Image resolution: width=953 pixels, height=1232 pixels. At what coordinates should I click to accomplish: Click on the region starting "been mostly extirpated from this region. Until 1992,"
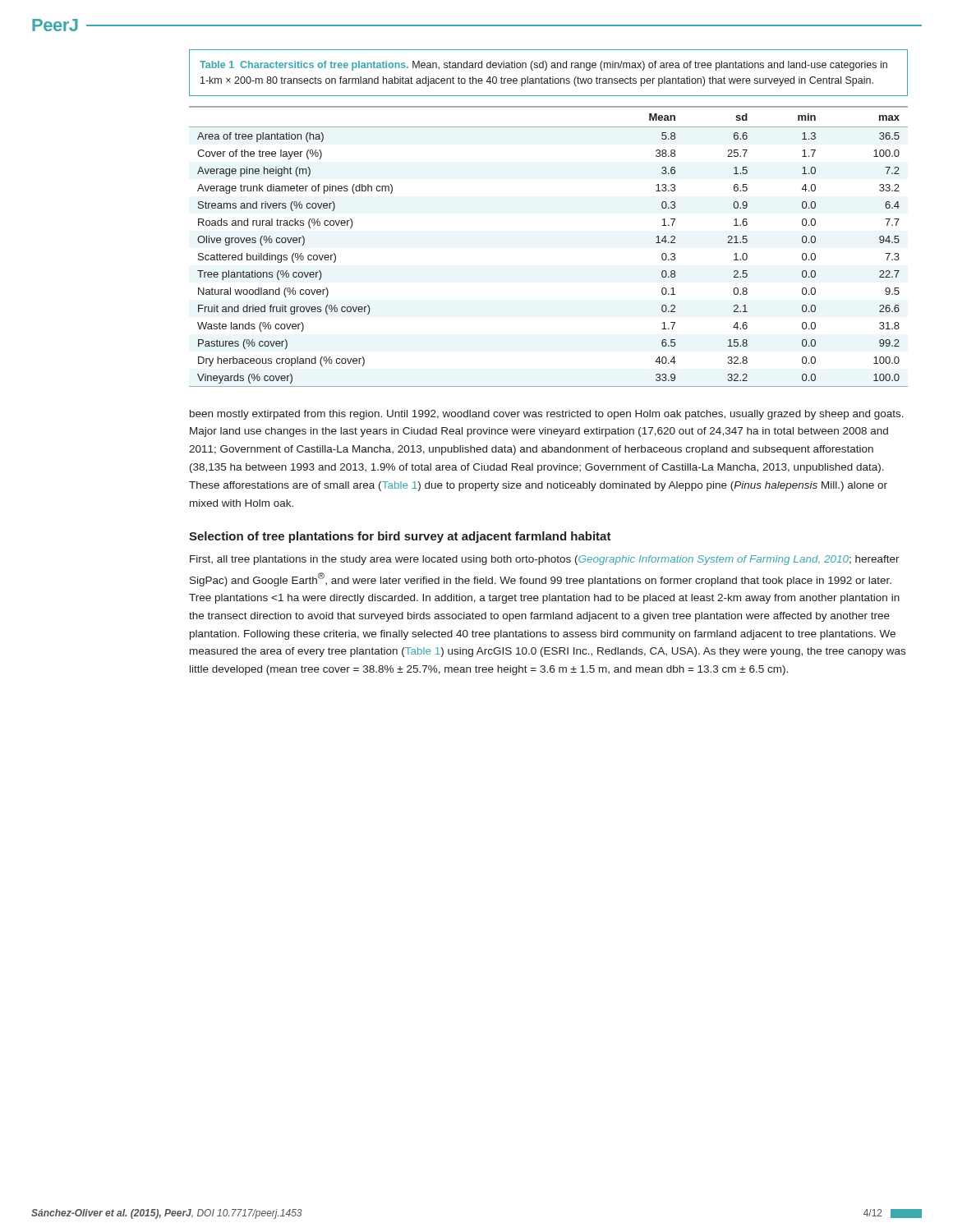coord(547,458)
